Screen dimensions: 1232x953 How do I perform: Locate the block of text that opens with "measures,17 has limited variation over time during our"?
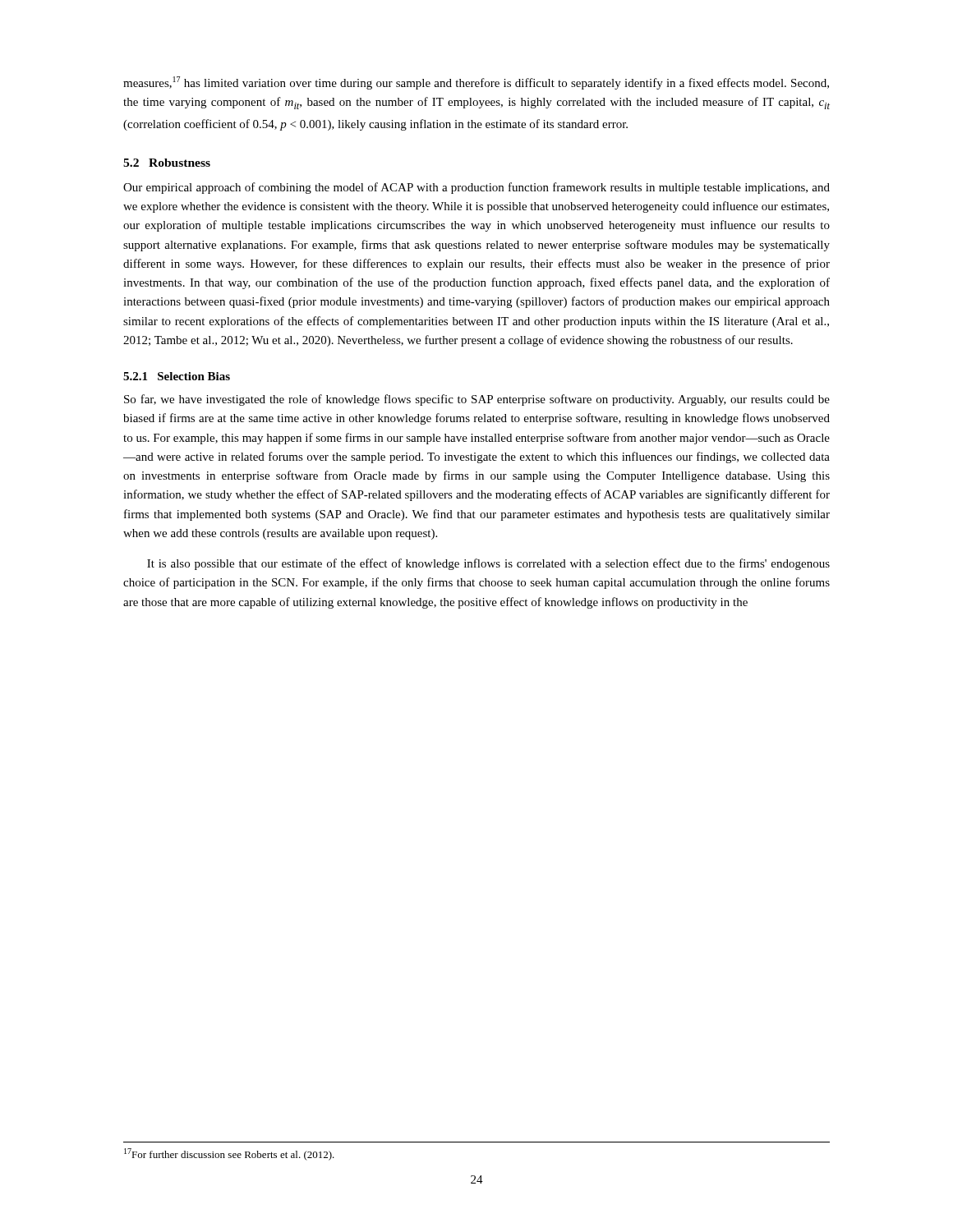[x=476, y=104]
